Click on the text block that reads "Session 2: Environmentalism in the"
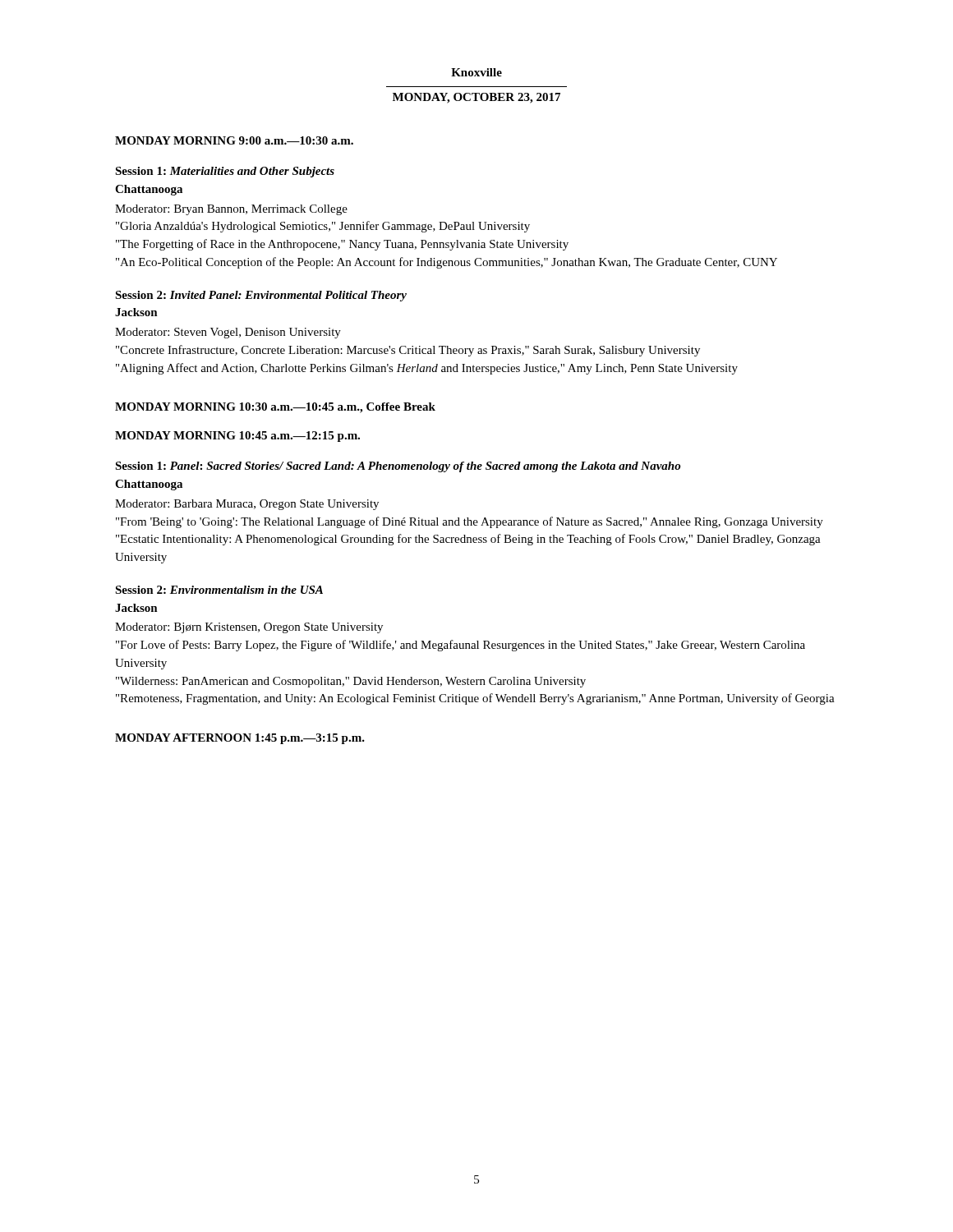953x1232 pixels. tap(476, 643)
